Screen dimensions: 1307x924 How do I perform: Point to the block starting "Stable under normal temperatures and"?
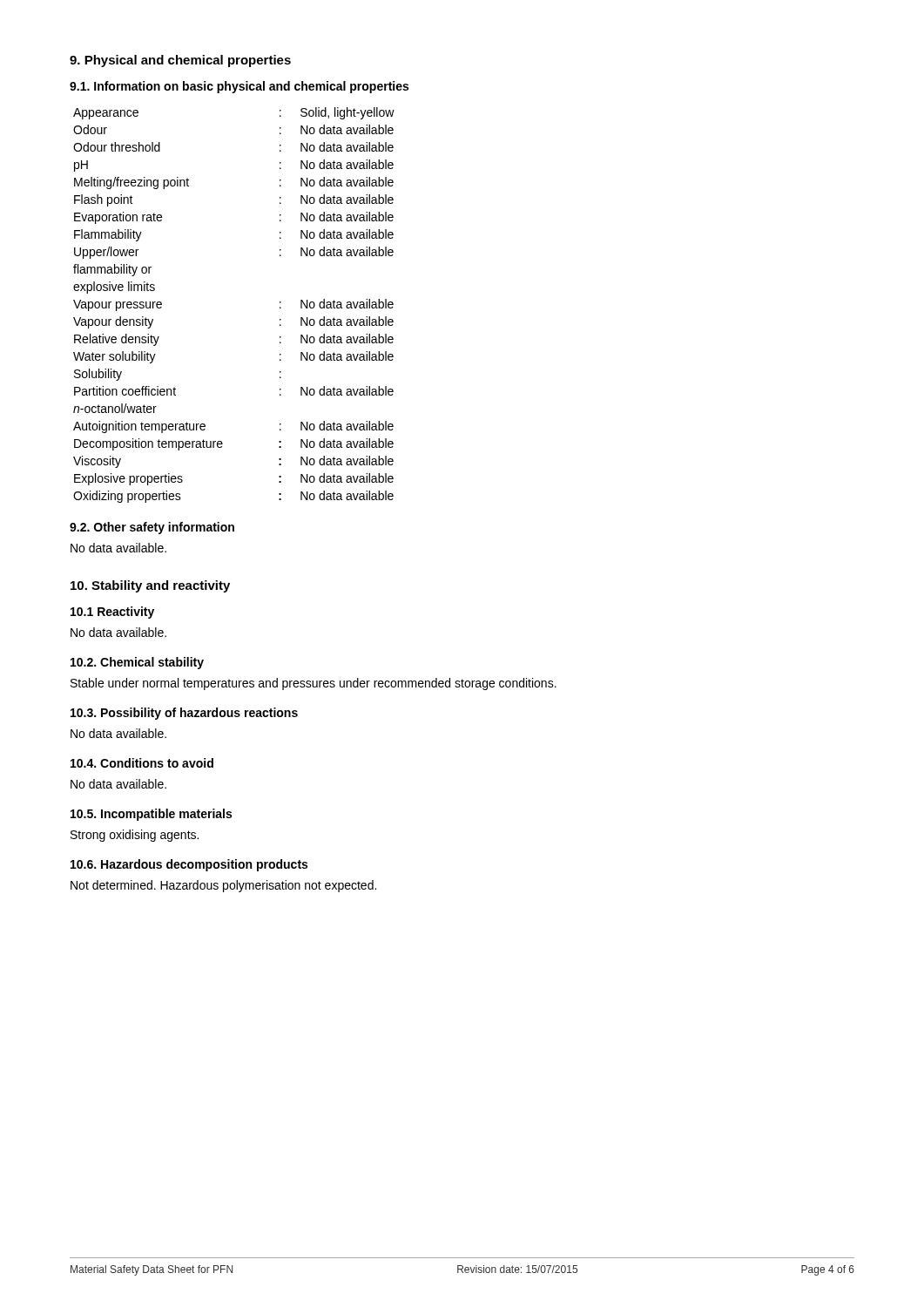[313, 683]
